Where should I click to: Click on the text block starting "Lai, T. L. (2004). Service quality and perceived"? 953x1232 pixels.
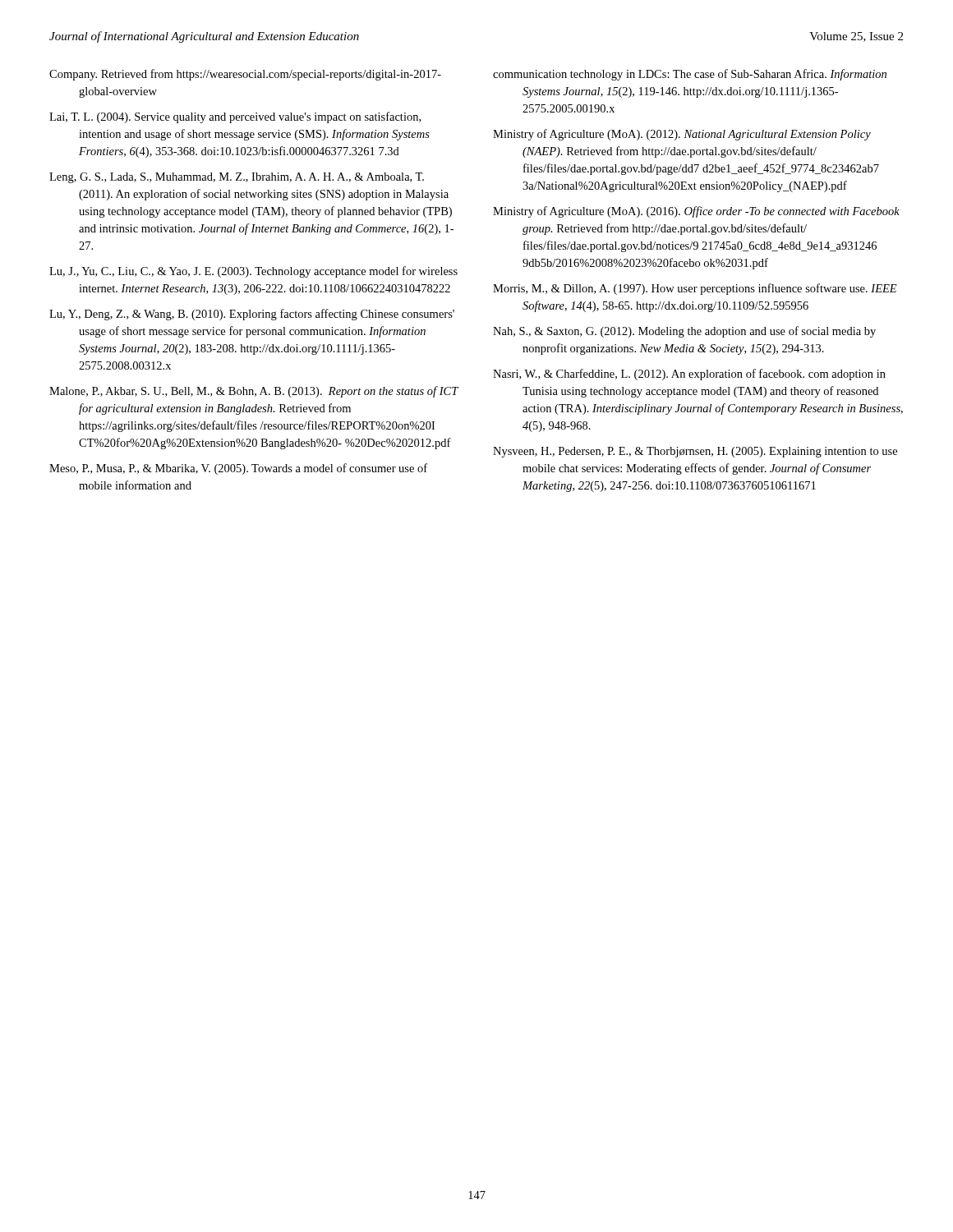239,134
